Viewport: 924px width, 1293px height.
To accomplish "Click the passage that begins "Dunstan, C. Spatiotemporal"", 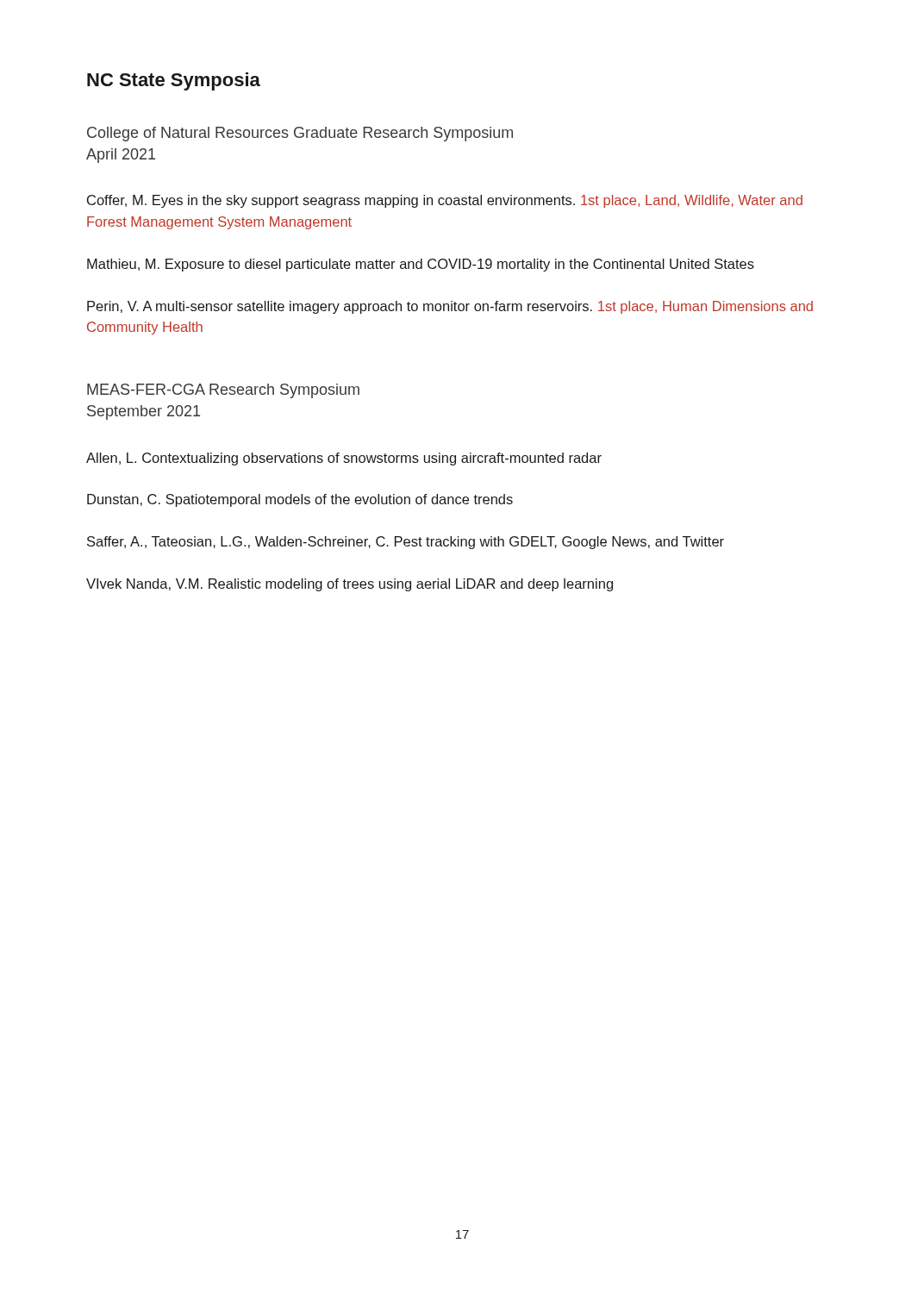I will 300,499.
